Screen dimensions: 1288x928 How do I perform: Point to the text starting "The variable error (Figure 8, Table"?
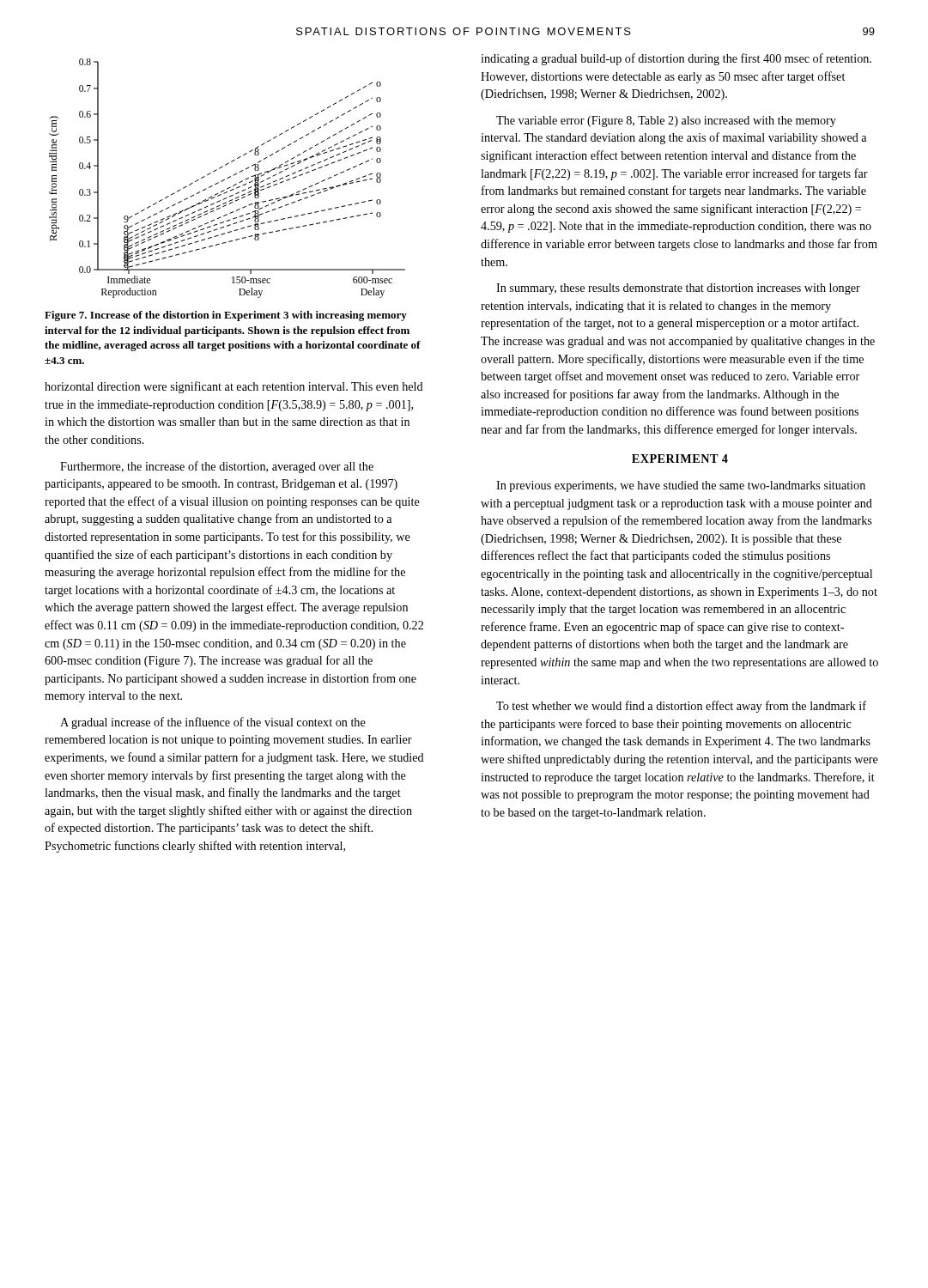pos(679,191)
